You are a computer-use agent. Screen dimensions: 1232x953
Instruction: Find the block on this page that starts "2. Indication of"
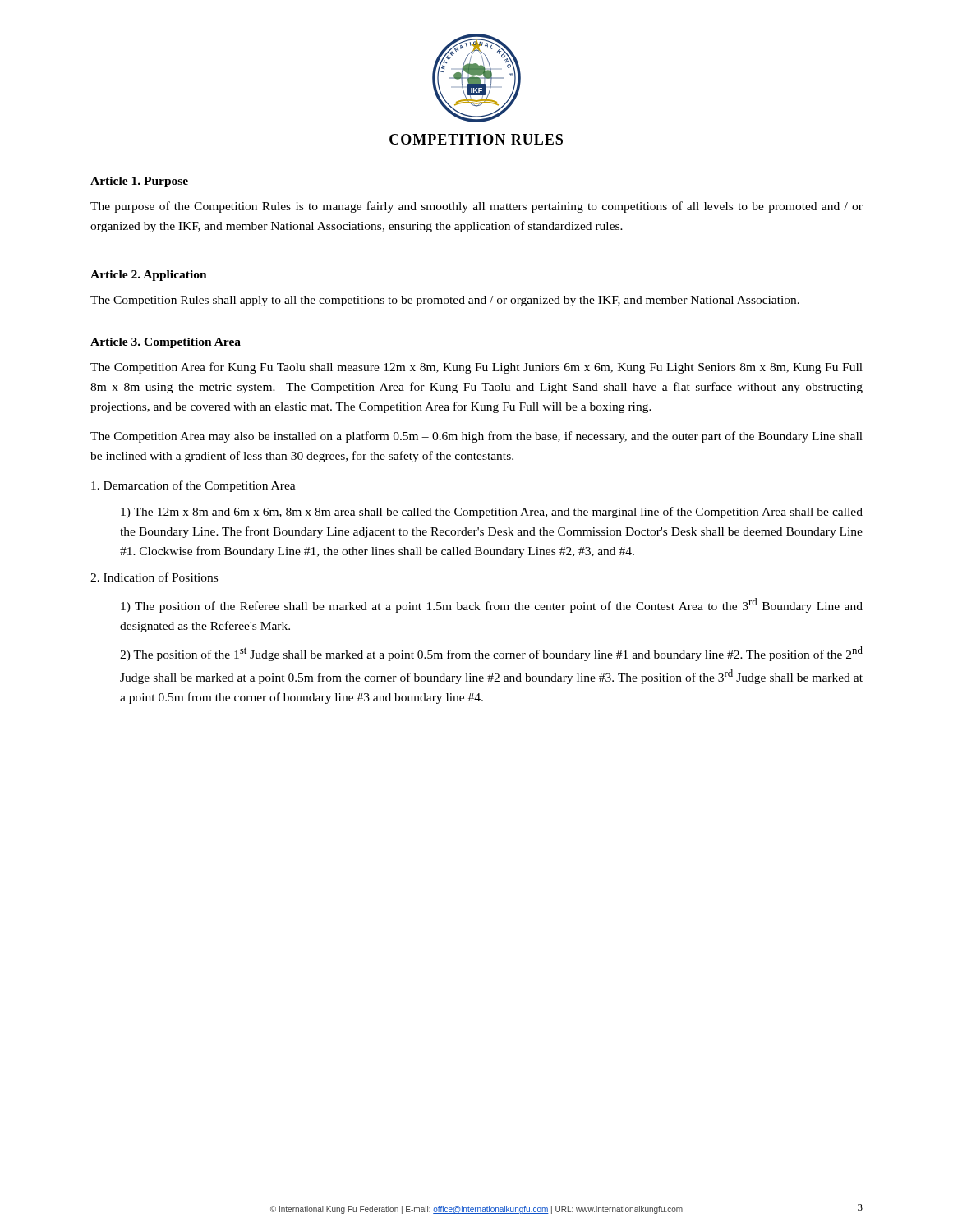point(154,577)
